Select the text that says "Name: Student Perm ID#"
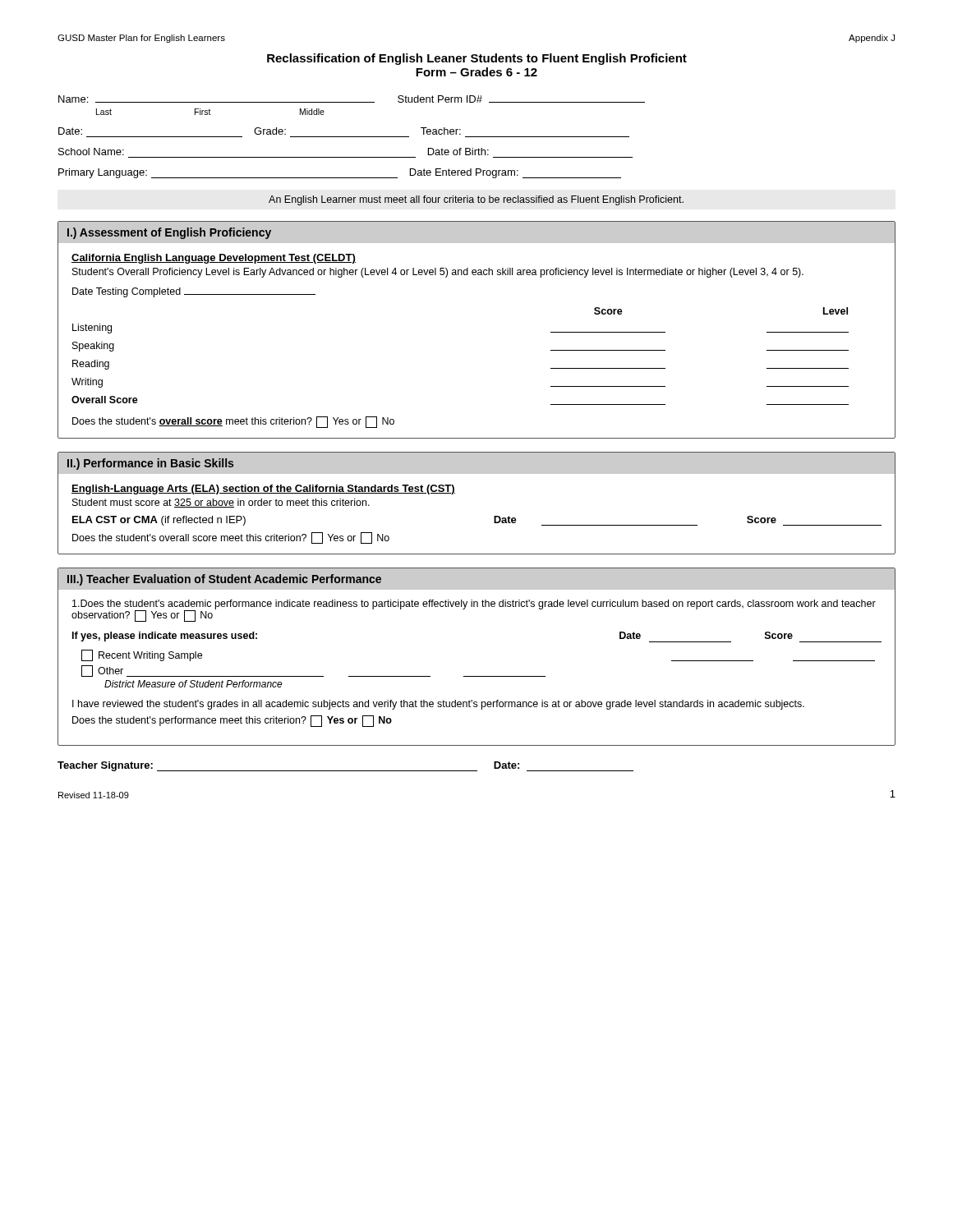 [x=351, y=98]
